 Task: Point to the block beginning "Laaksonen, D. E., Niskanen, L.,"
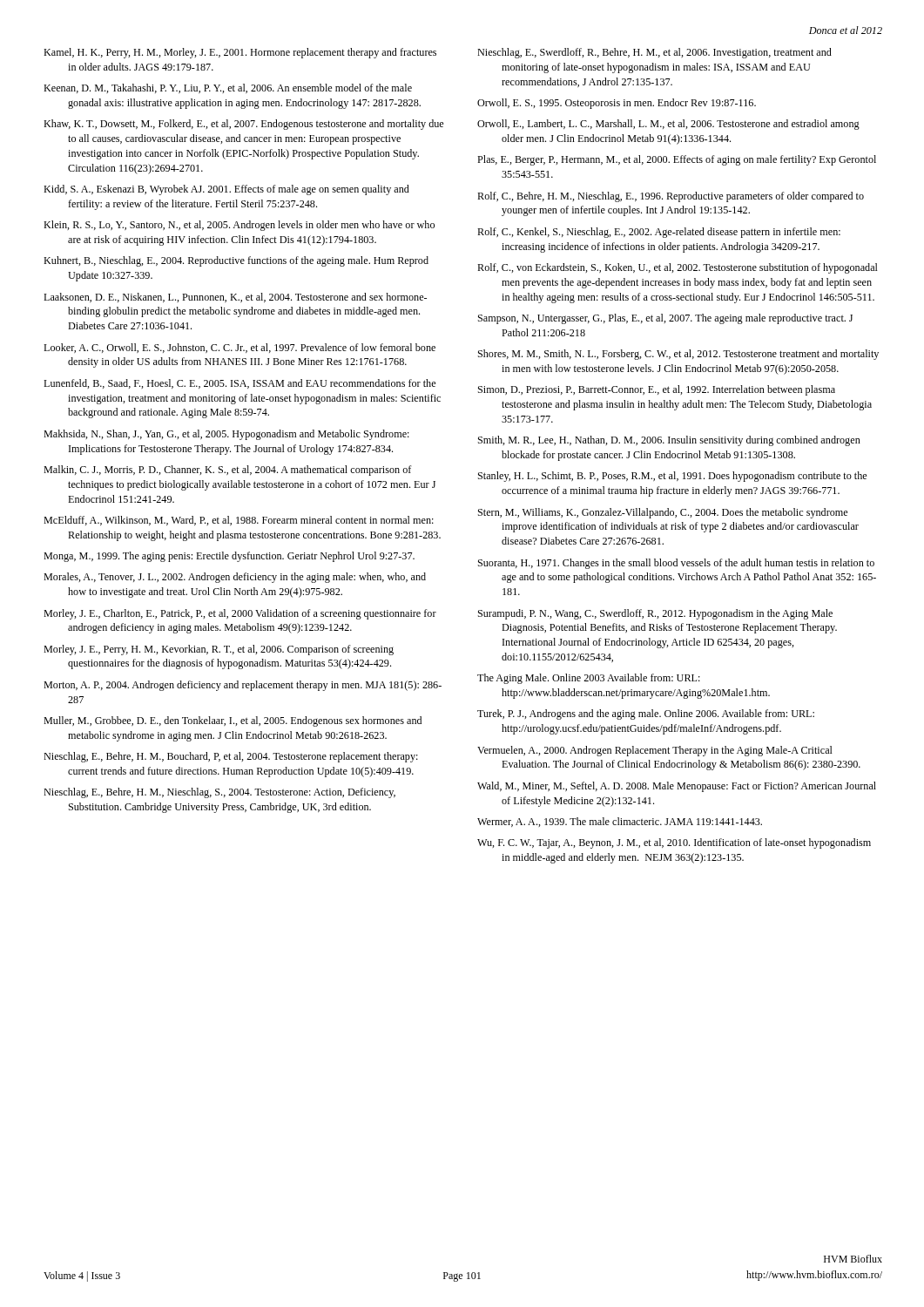(235, 311)
